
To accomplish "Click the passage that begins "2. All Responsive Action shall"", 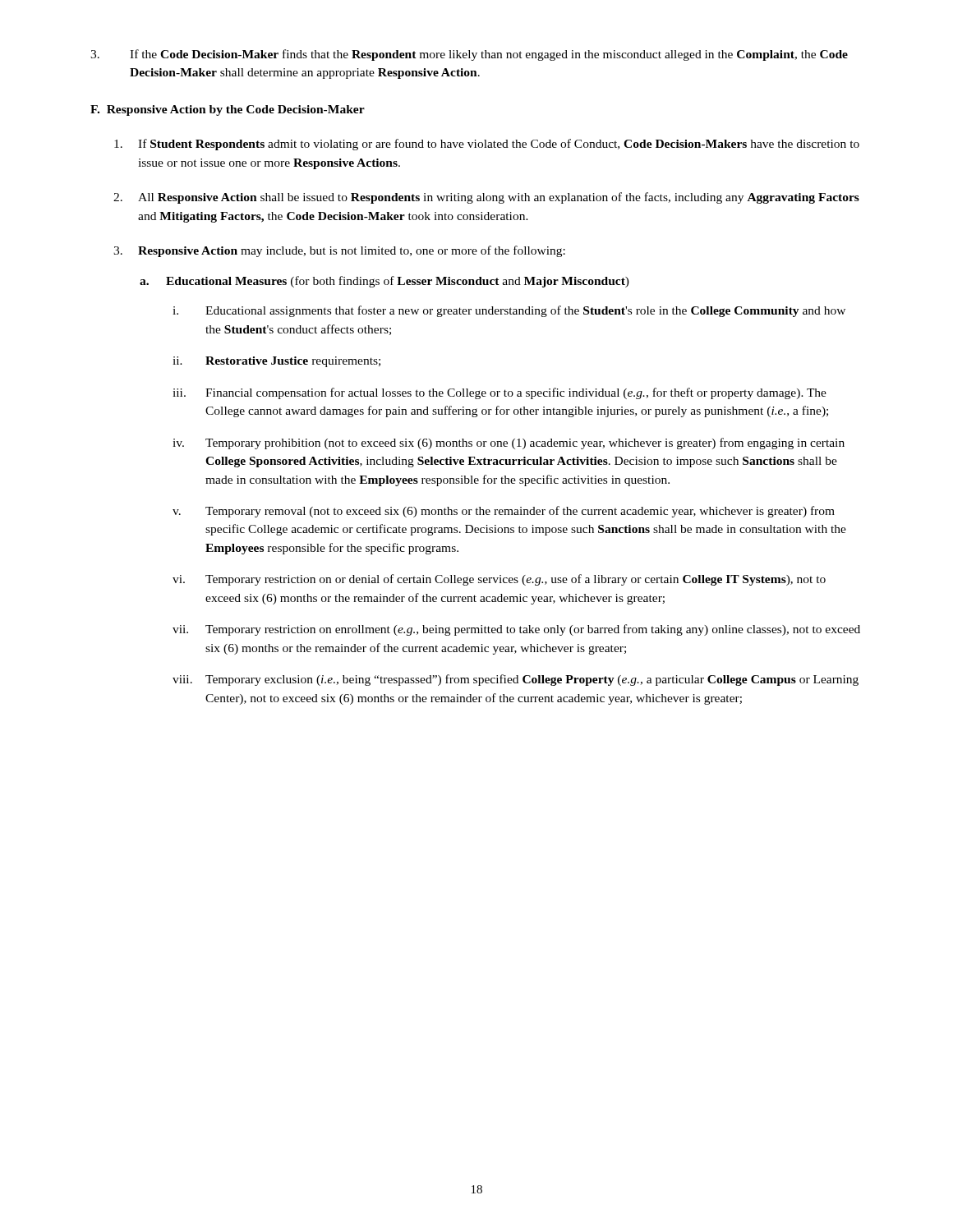I will point(488,207).
